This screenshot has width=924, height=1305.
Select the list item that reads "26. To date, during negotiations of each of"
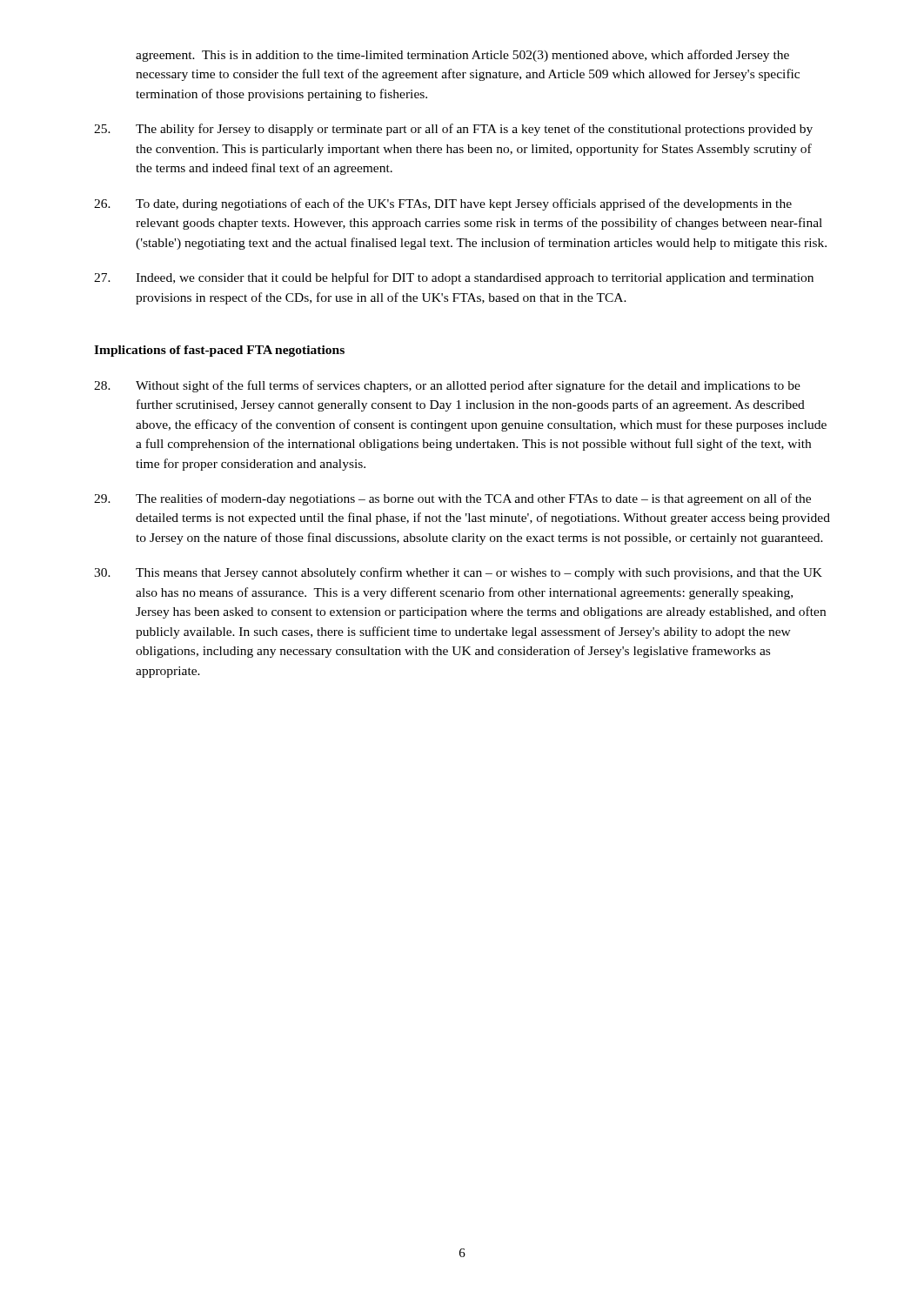462,223
